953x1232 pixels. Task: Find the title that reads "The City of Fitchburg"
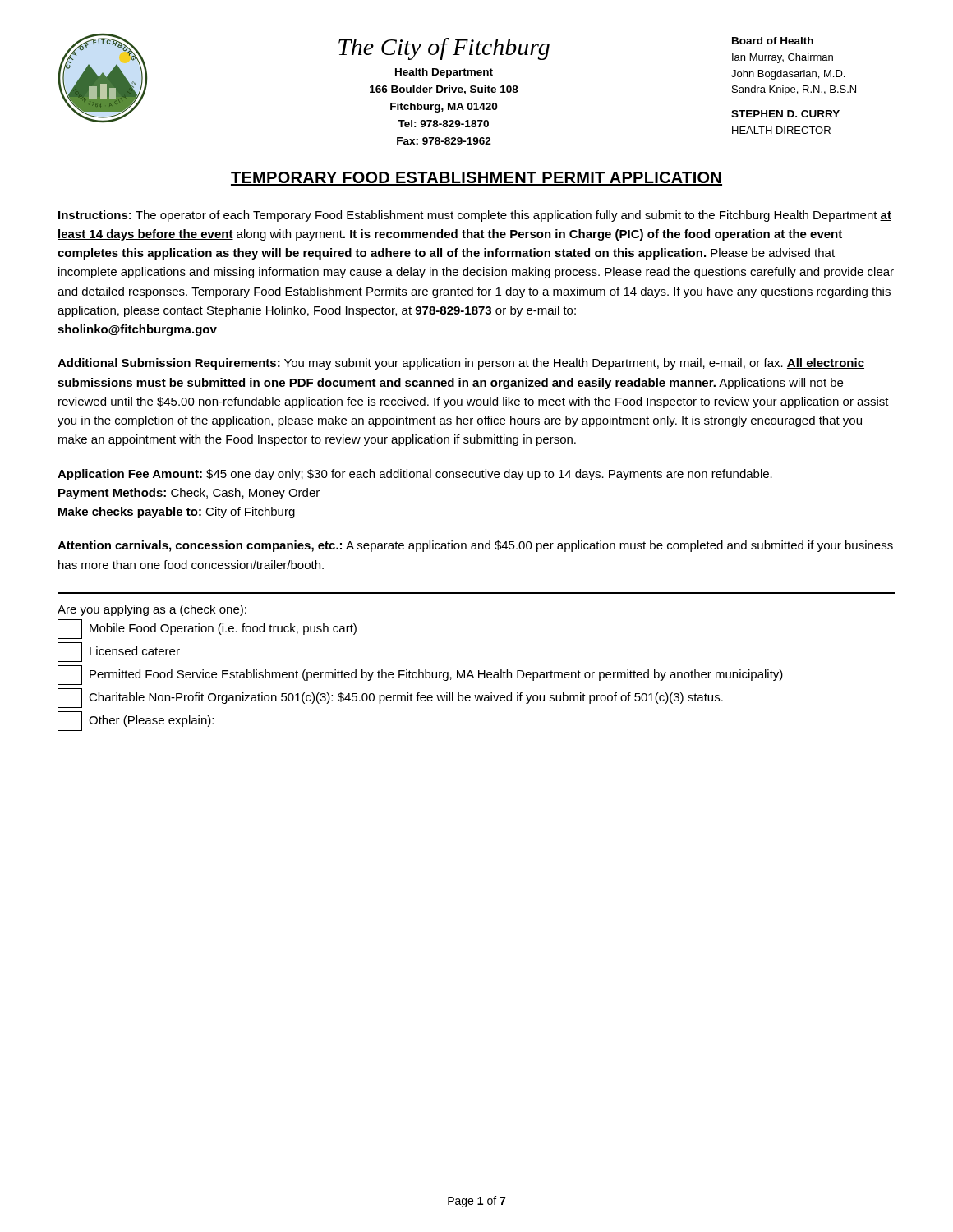click(444, 46)
